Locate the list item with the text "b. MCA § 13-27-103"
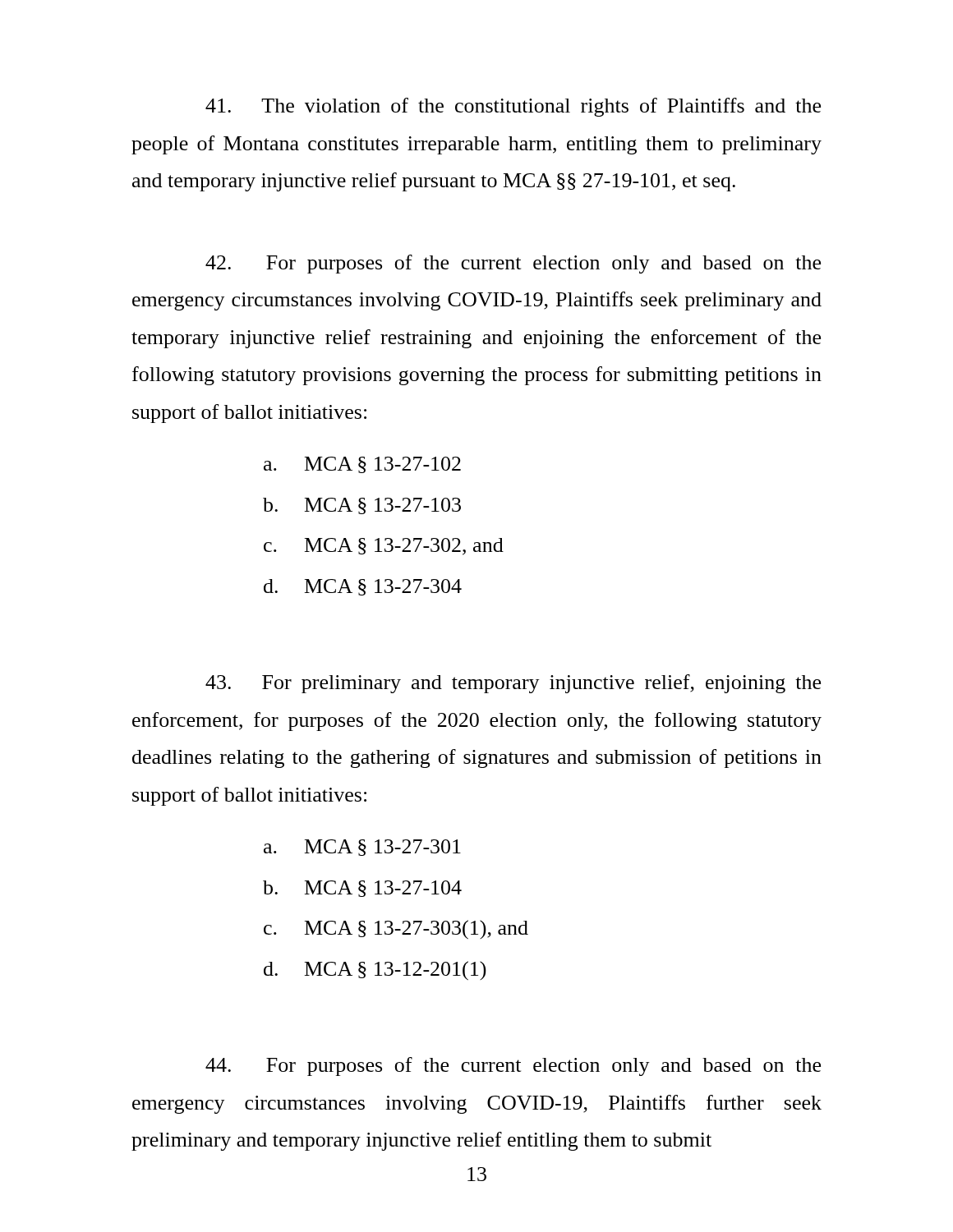 [x=362, y=506]
